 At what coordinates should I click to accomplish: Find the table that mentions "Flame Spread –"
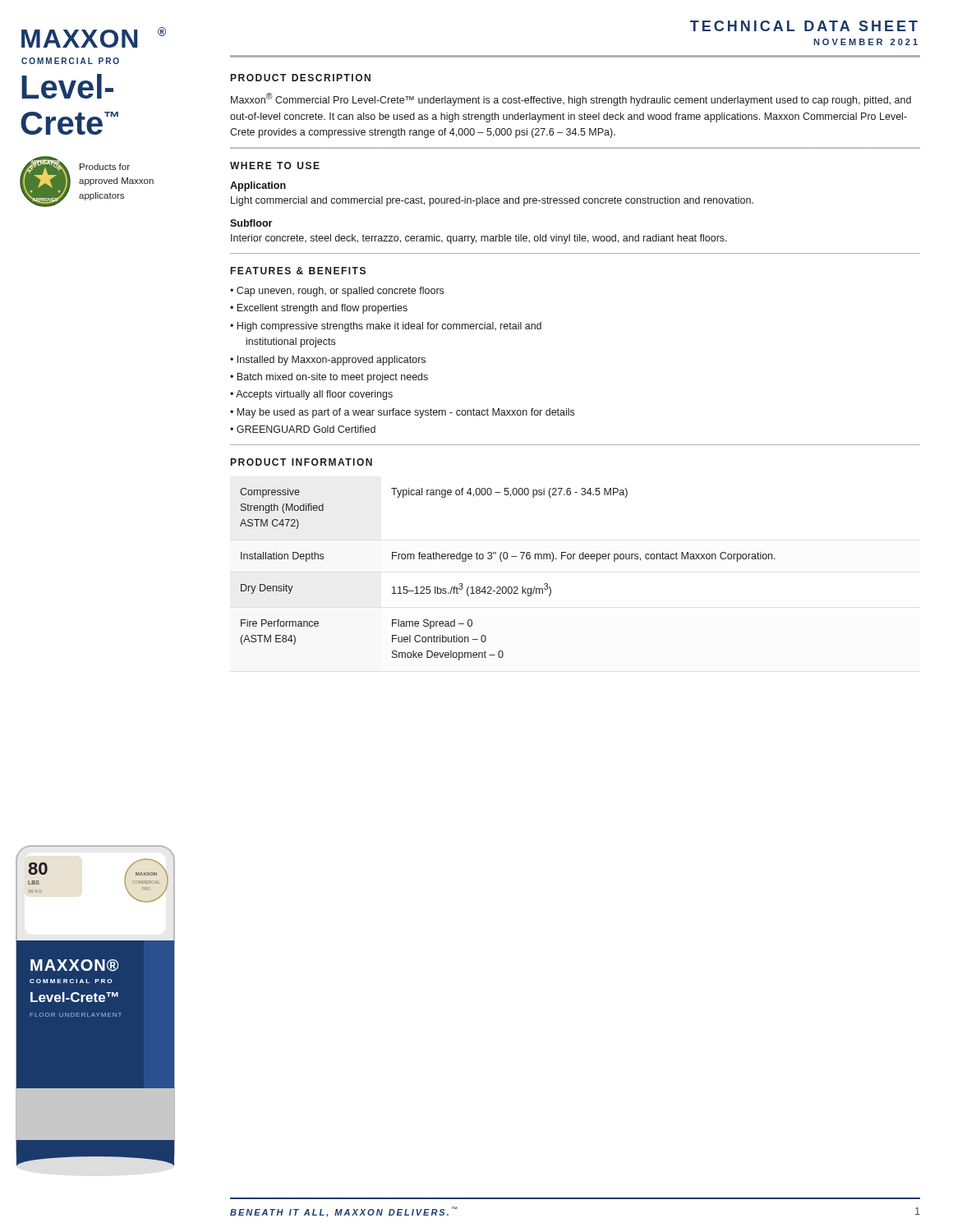(575, 574)
